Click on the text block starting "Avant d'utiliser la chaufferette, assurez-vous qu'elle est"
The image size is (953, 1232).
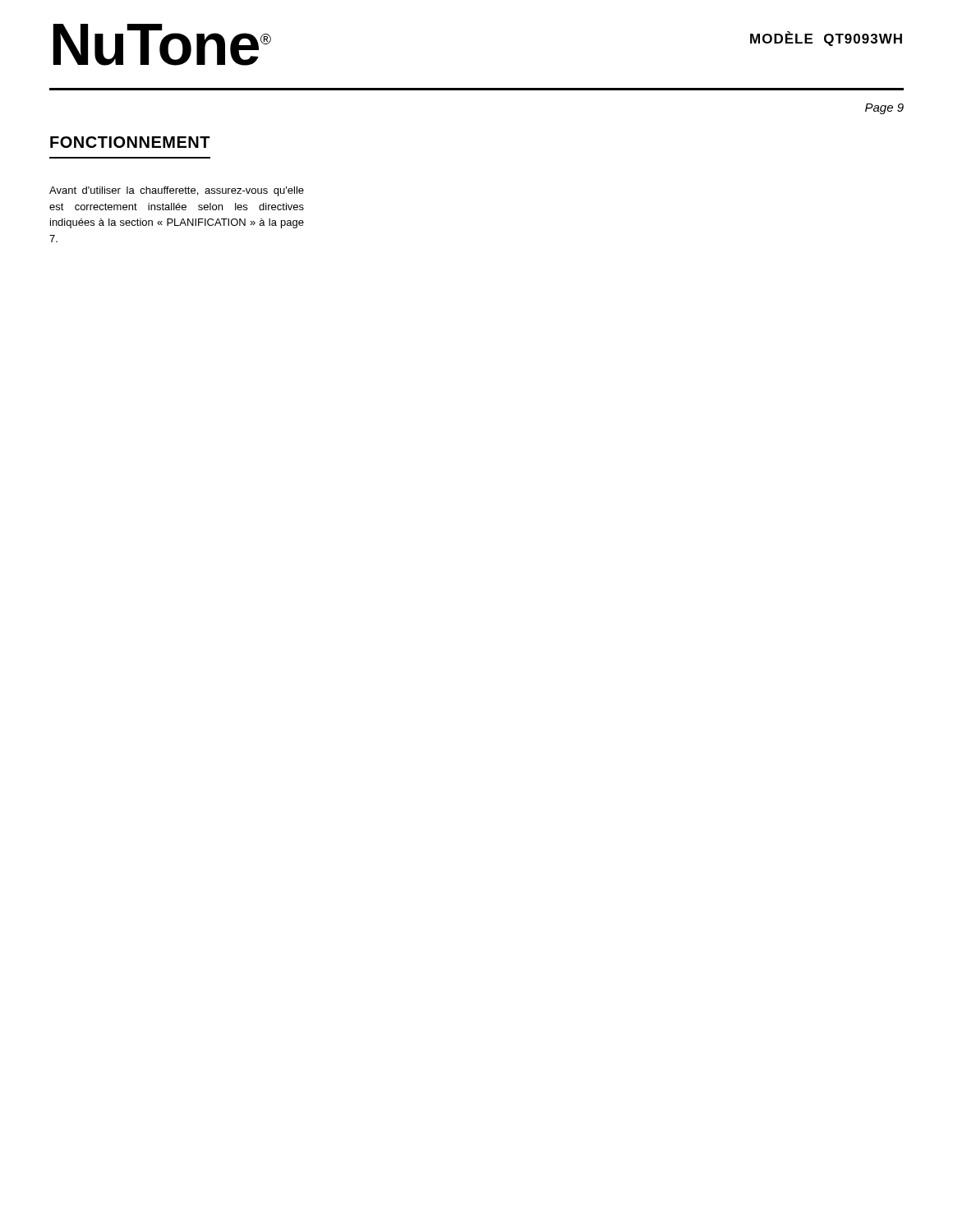click(177, 214)
